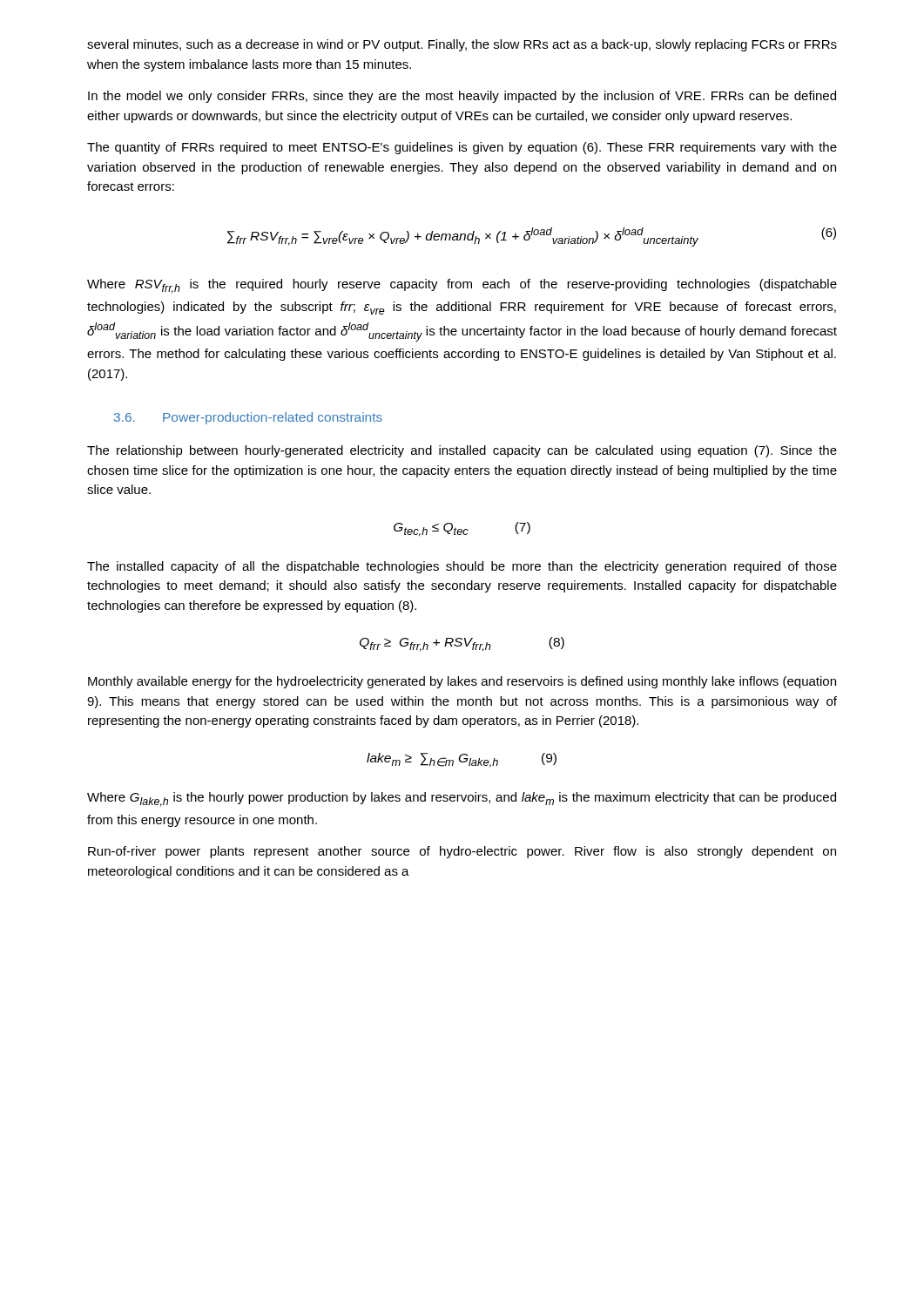Click on the text block starting "3.6. Power-production-related constraints"
Image resolution: width=924 pixels, height=1307 pixels.
coord(248,418)
